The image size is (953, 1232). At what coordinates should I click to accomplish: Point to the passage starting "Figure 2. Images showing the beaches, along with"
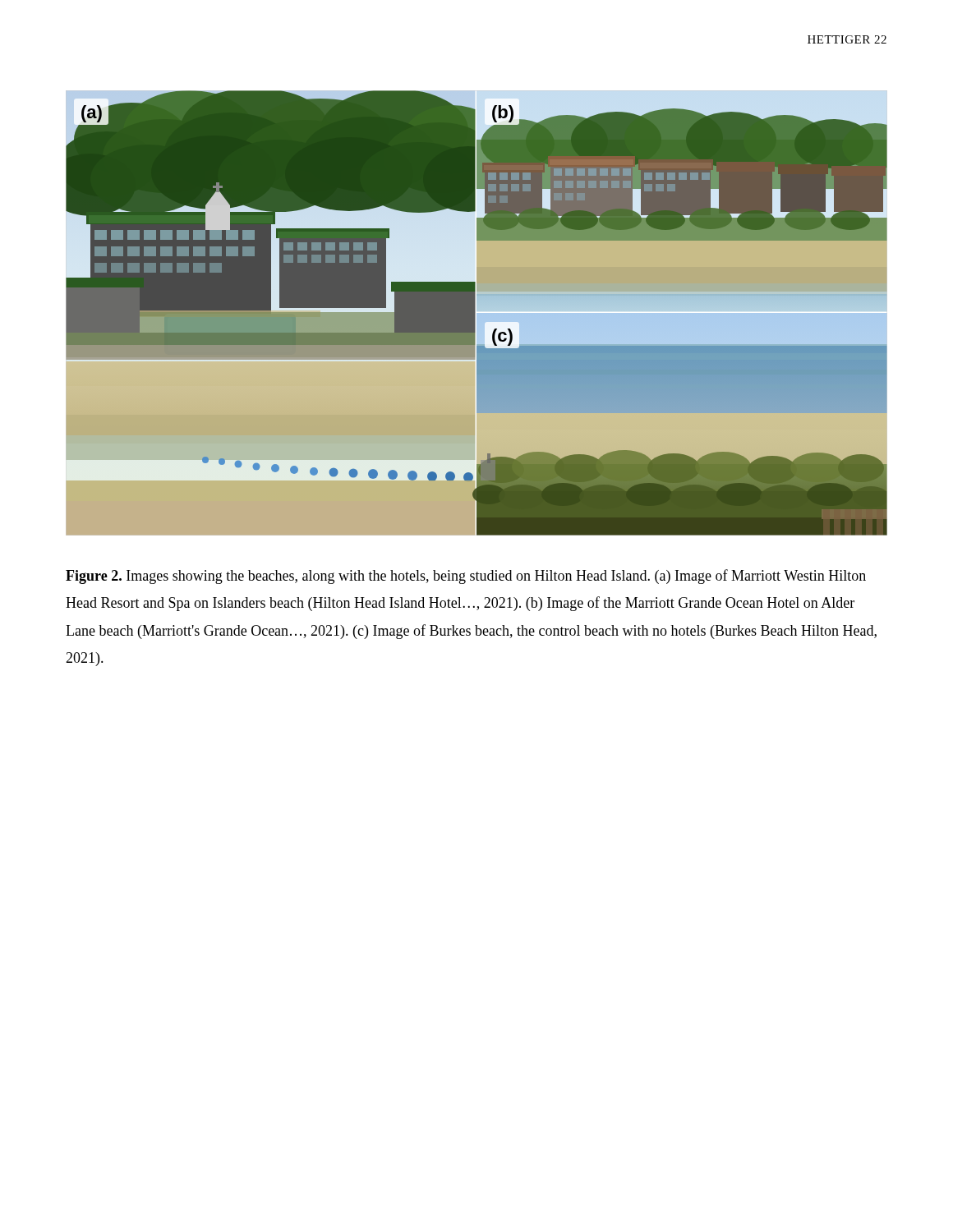(x=472, y=617)
